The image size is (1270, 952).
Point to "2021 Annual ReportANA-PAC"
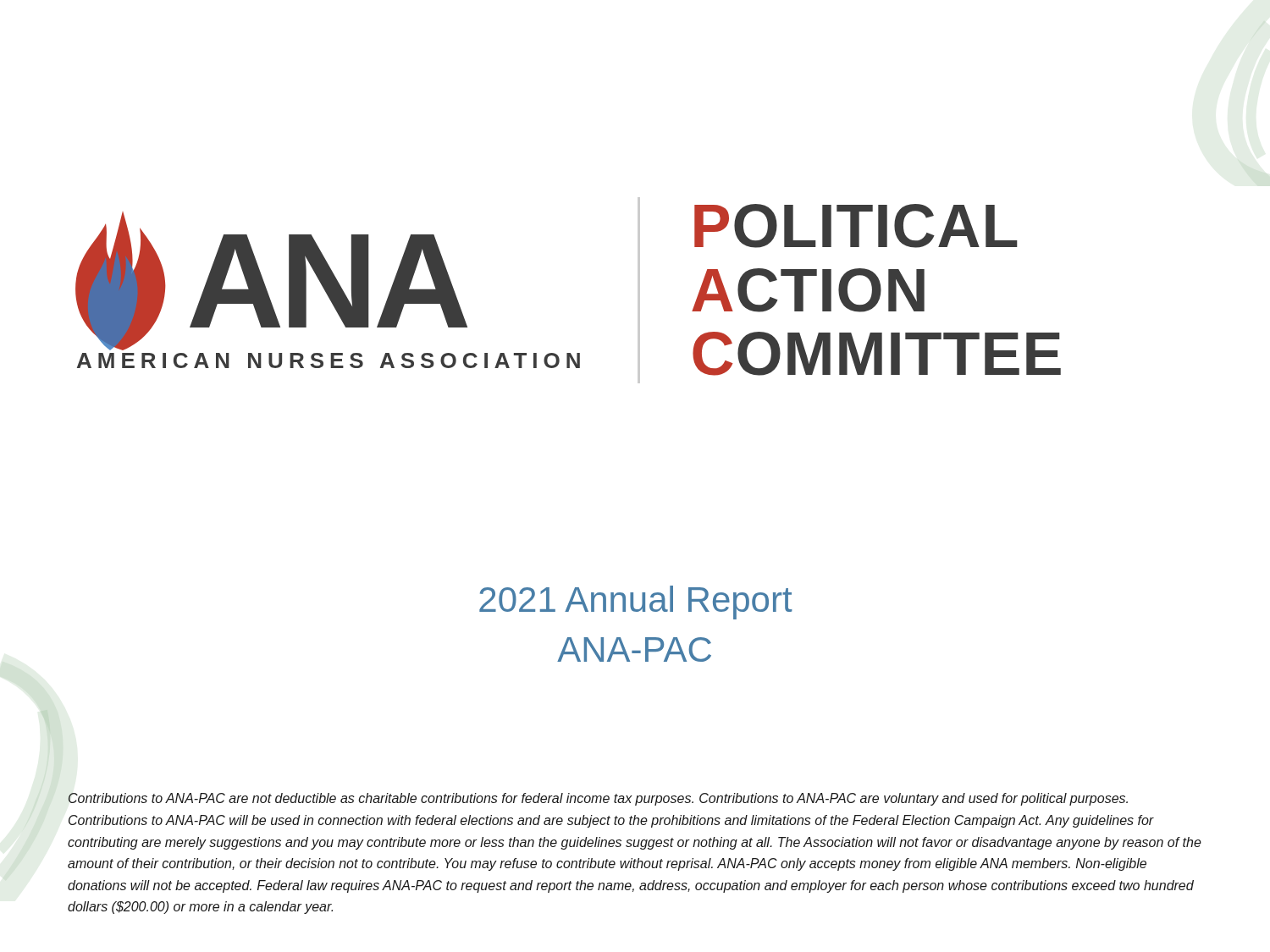[x=635, y=625]
